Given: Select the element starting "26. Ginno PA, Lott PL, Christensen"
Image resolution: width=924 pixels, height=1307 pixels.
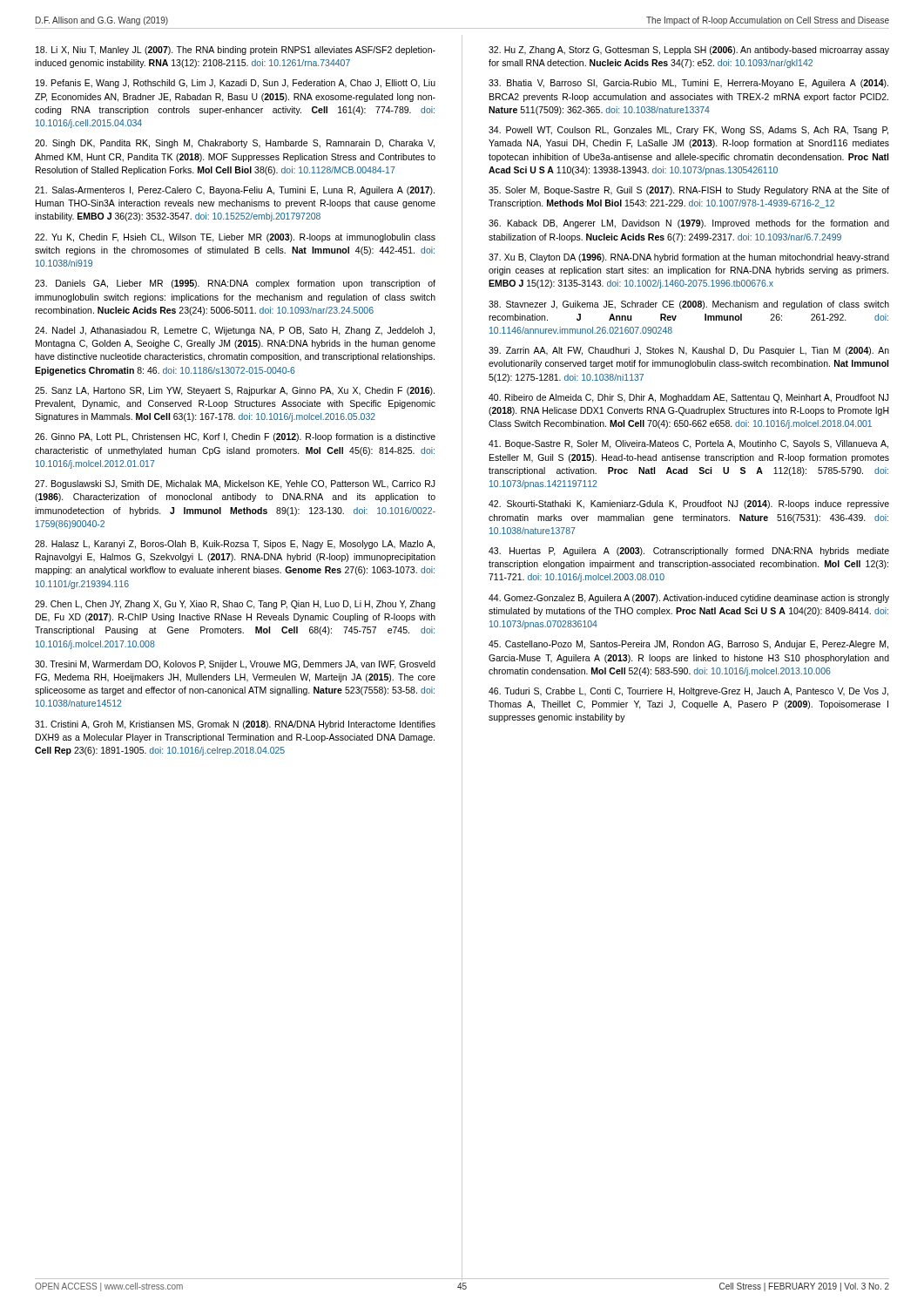Looking at the screenshot, I should click(235, 450).
